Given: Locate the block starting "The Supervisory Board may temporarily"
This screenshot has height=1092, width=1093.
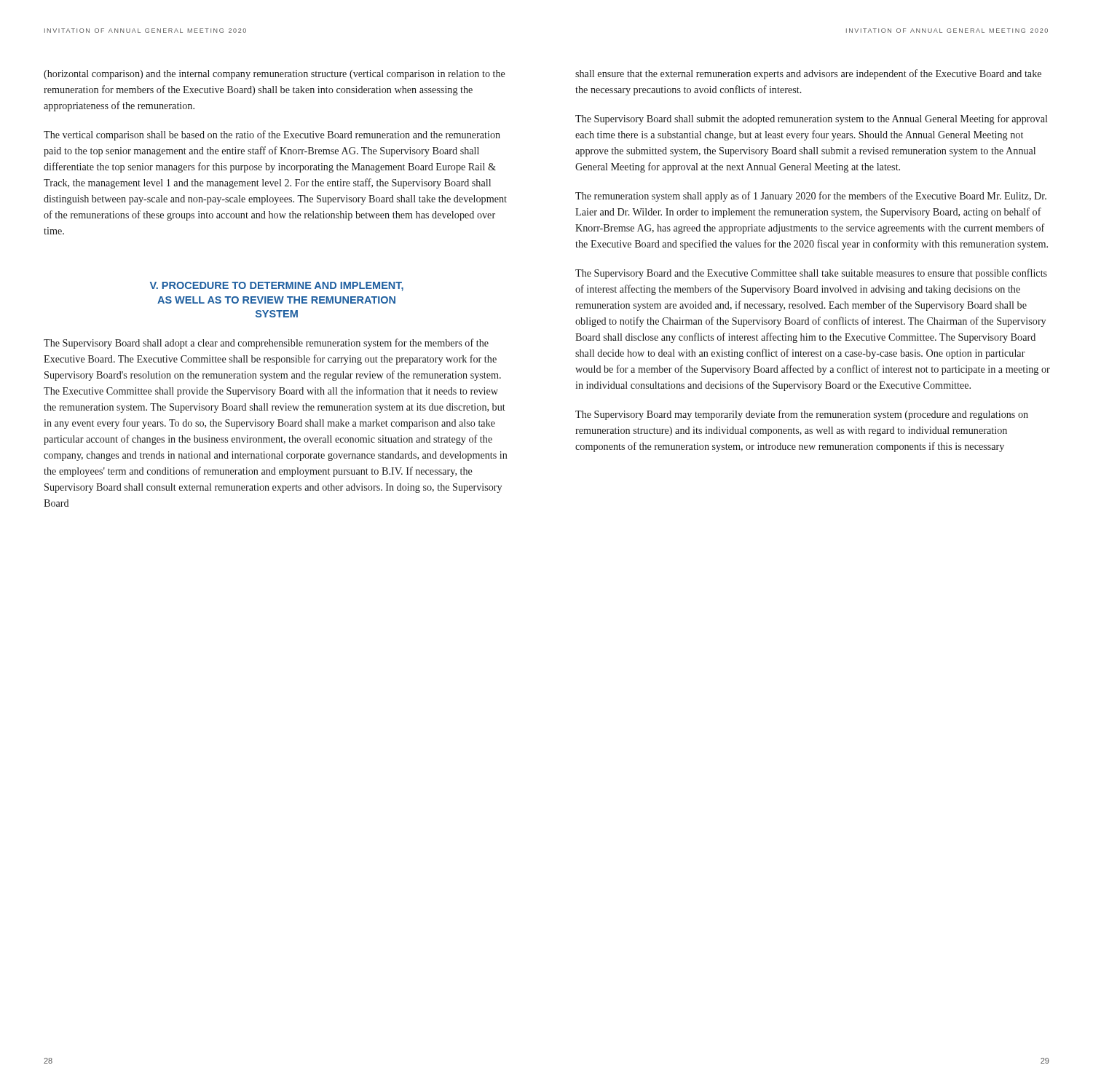Looking at the screenshot, I should [x=814, y=430].
